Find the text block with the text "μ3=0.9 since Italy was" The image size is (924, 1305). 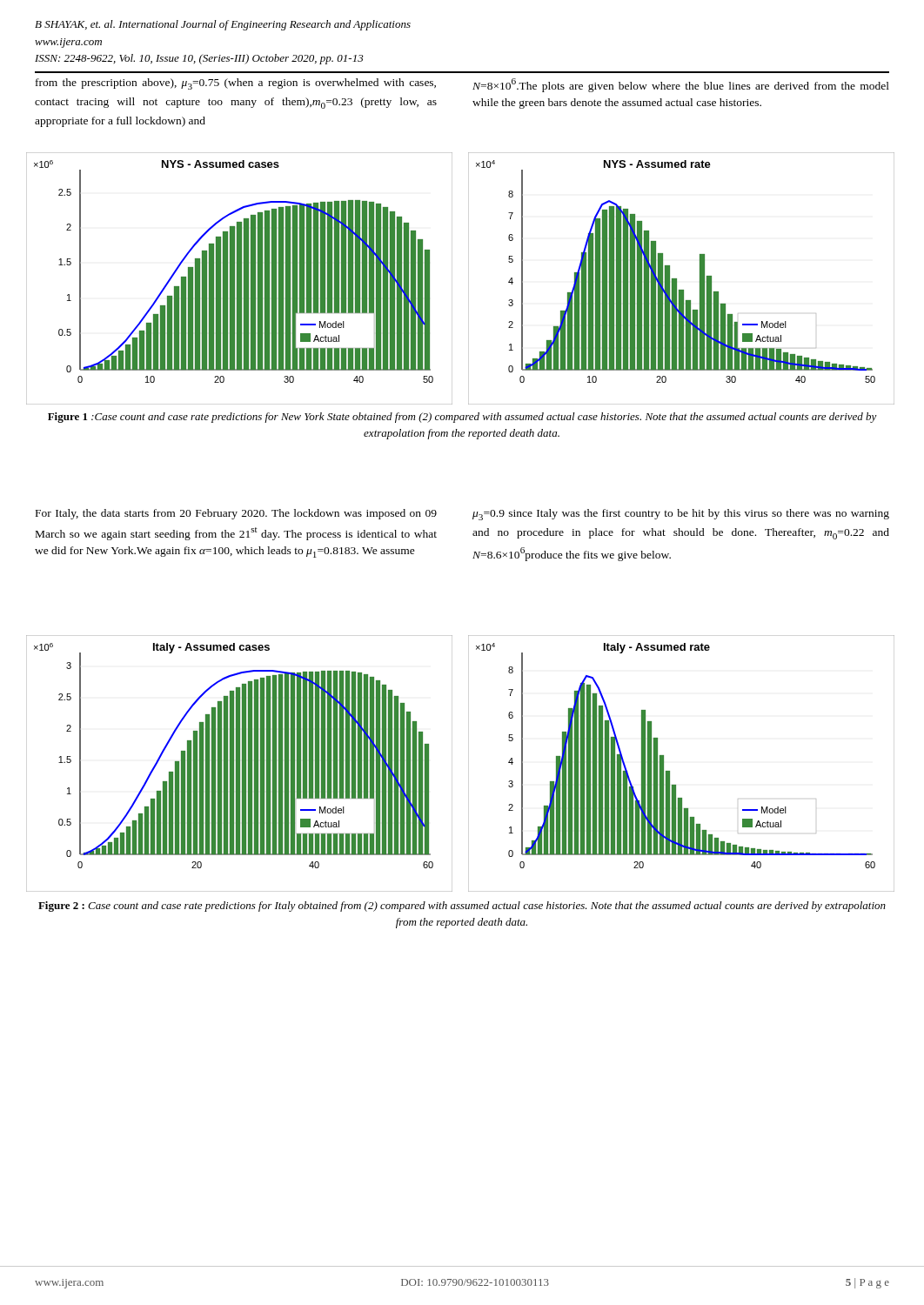pos(681,534)
